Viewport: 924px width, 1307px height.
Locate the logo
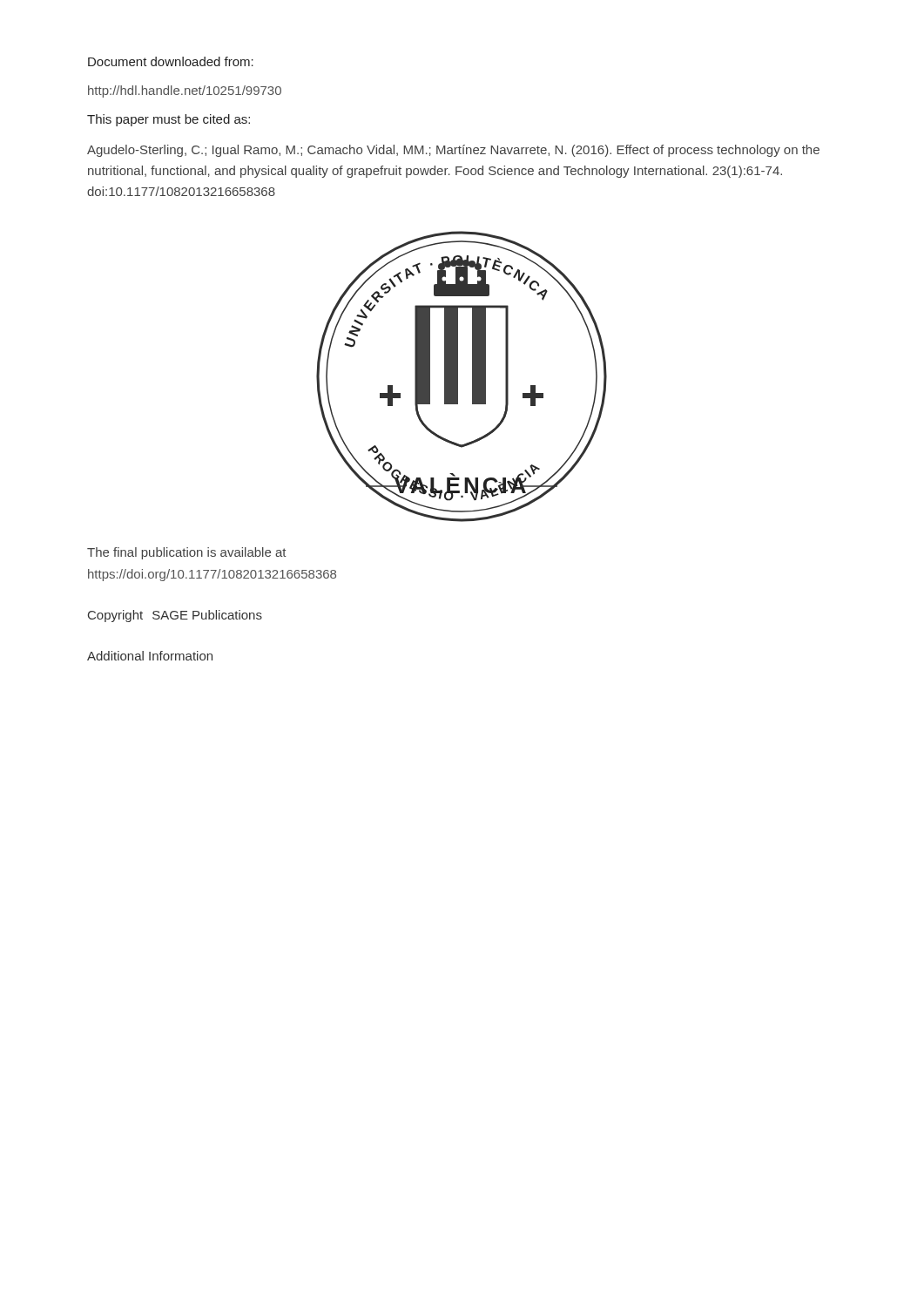click(x=462, y=378)
